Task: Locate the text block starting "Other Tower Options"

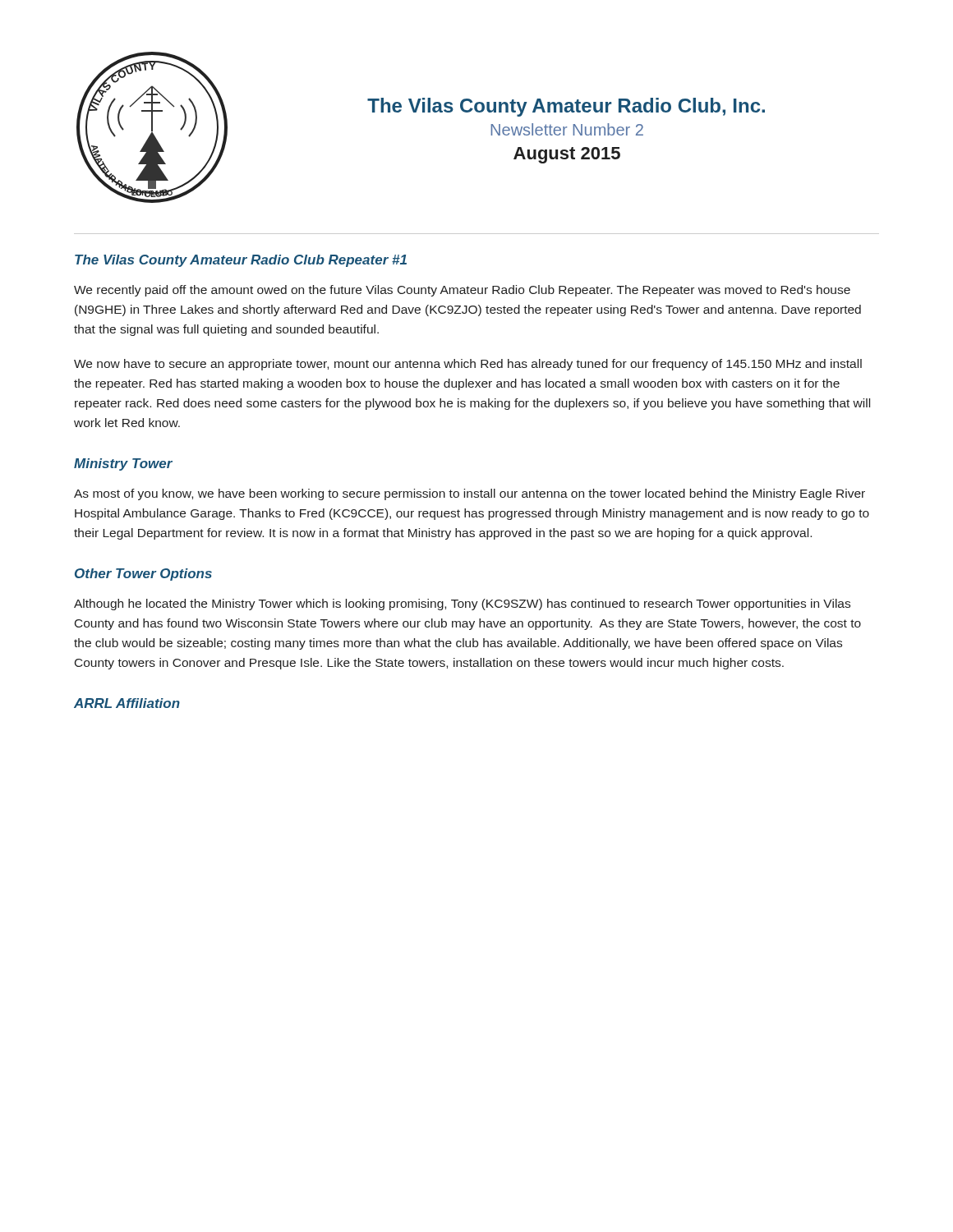Action: (143, 575)
